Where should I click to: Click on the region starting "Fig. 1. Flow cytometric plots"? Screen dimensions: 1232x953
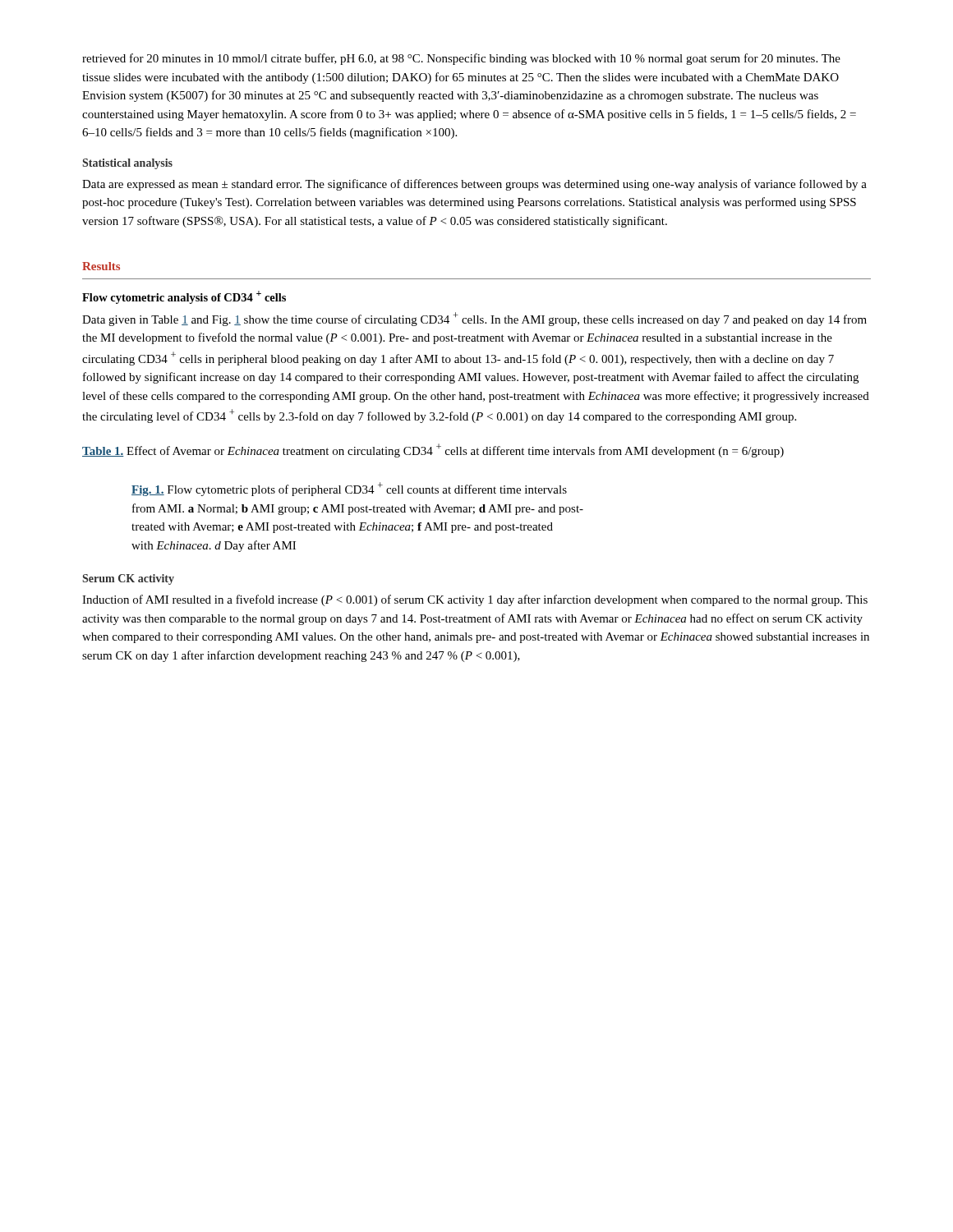357,516
